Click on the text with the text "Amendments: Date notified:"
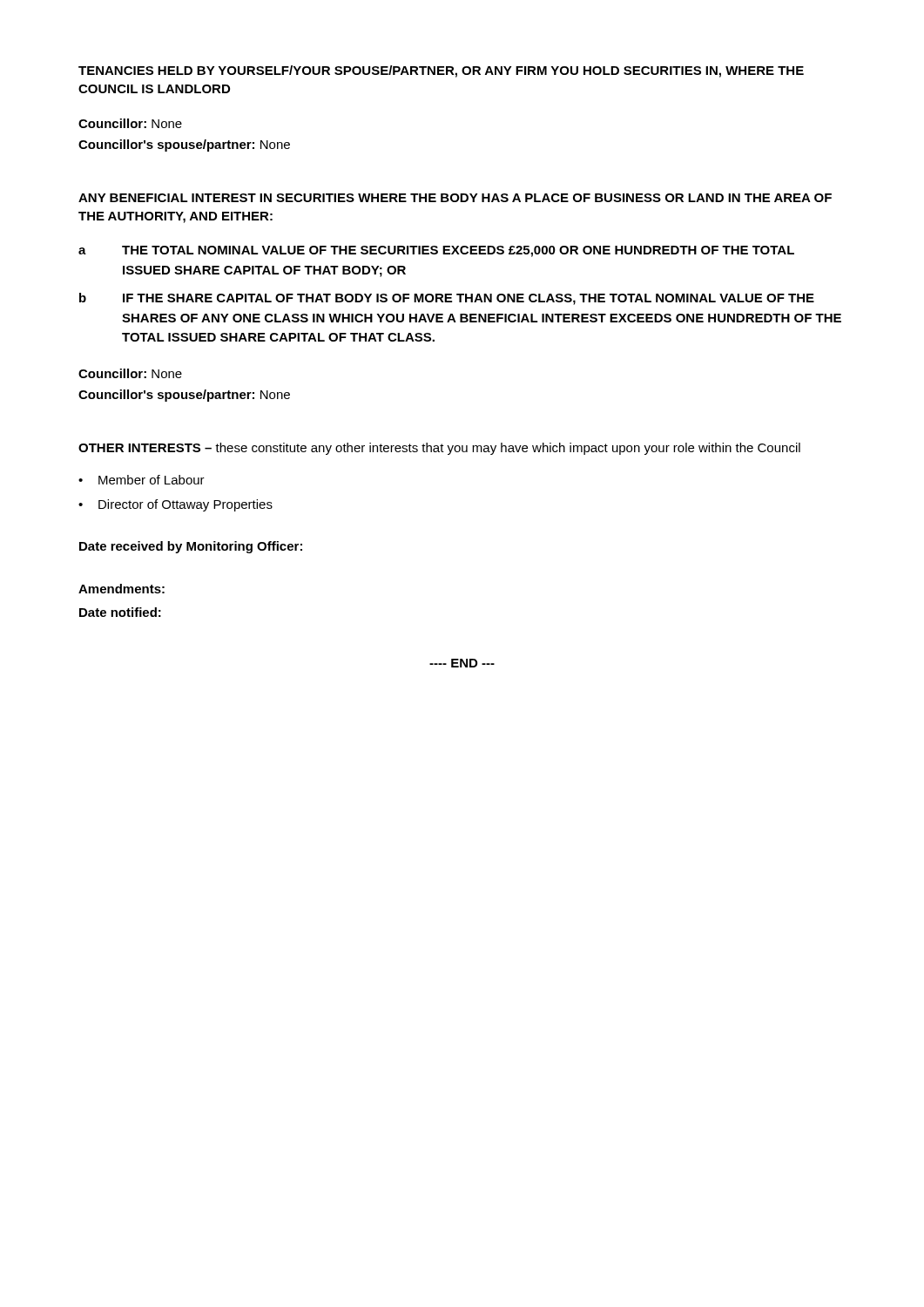The width and height of the screenshot is (924, 1307). 122,600
